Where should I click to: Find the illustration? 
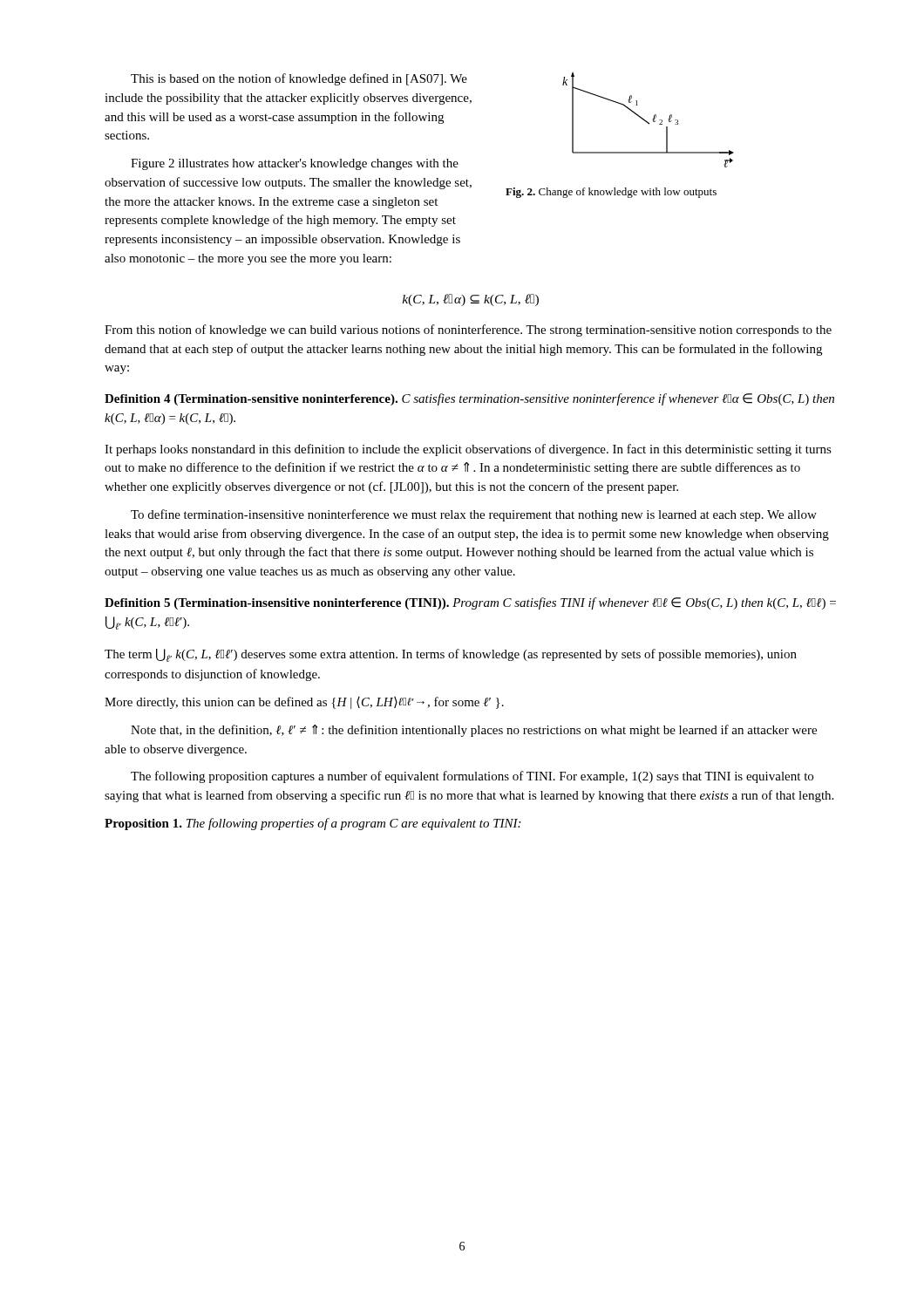[649, 125]
